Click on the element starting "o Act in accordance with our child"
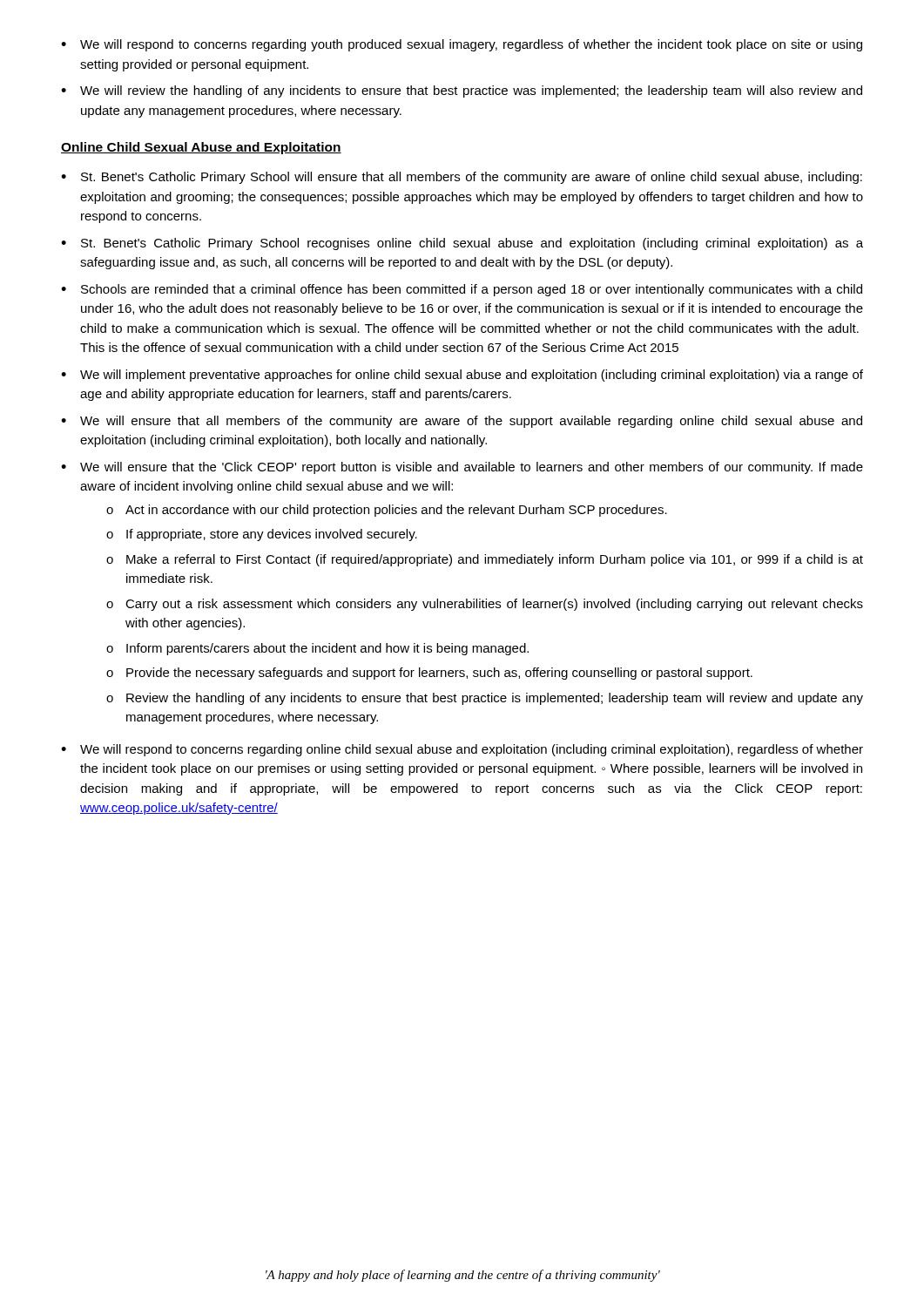 pos(485,509)
